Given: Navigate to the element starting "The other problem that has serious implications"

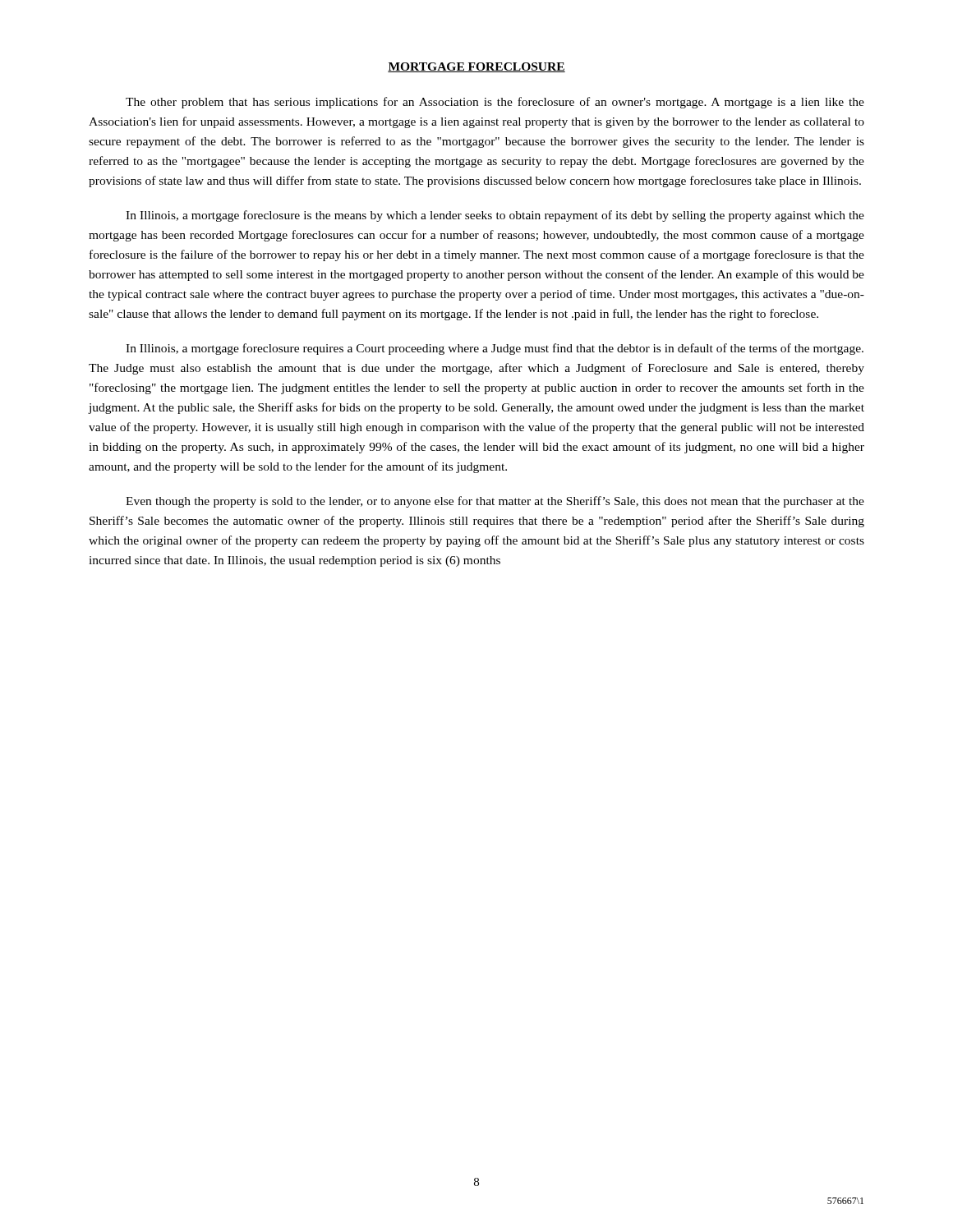Looking at the screenshot, I should click(x=476, y=141).
